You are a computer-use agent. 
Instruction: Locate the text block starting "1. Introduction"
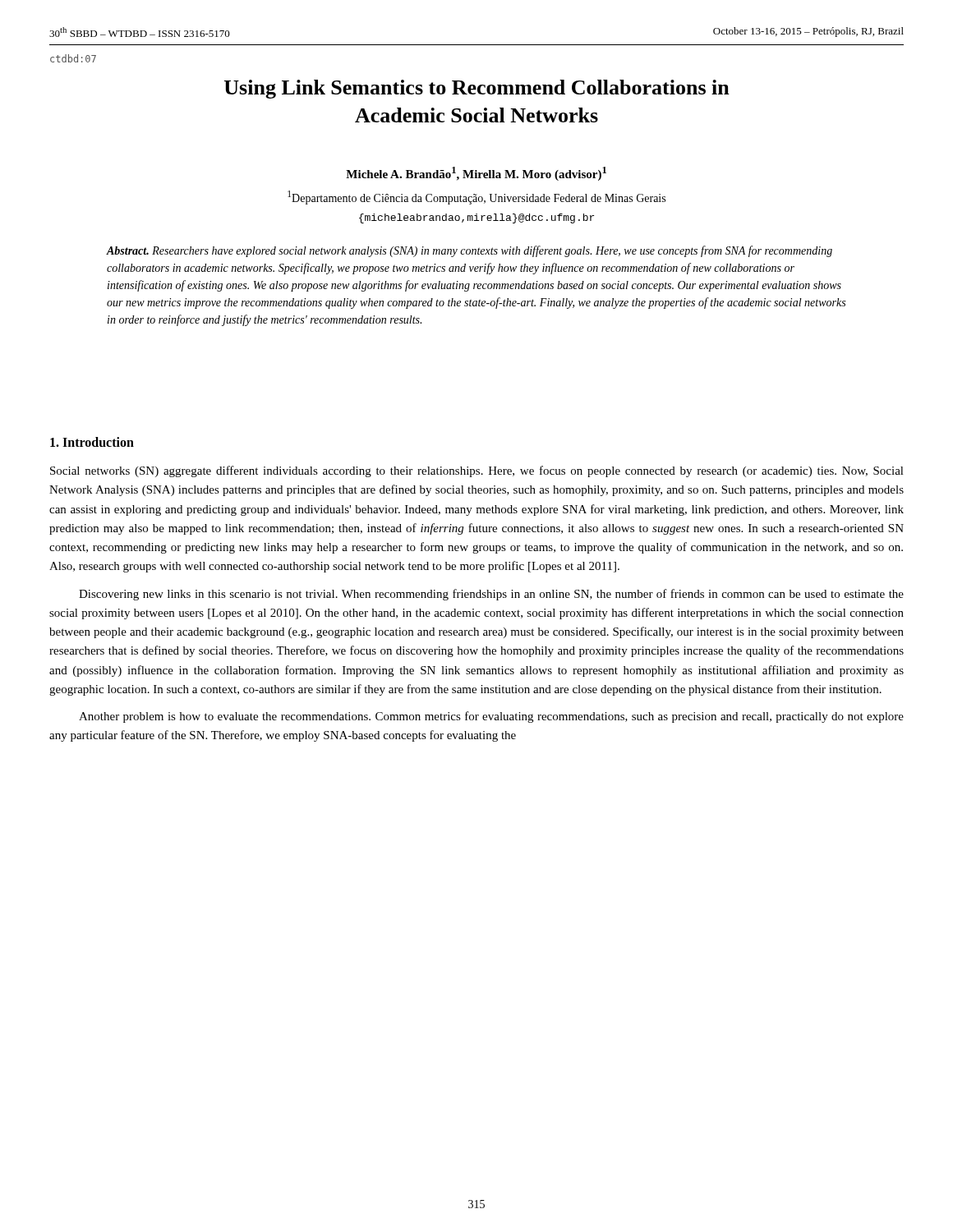[x=92, y=442]
